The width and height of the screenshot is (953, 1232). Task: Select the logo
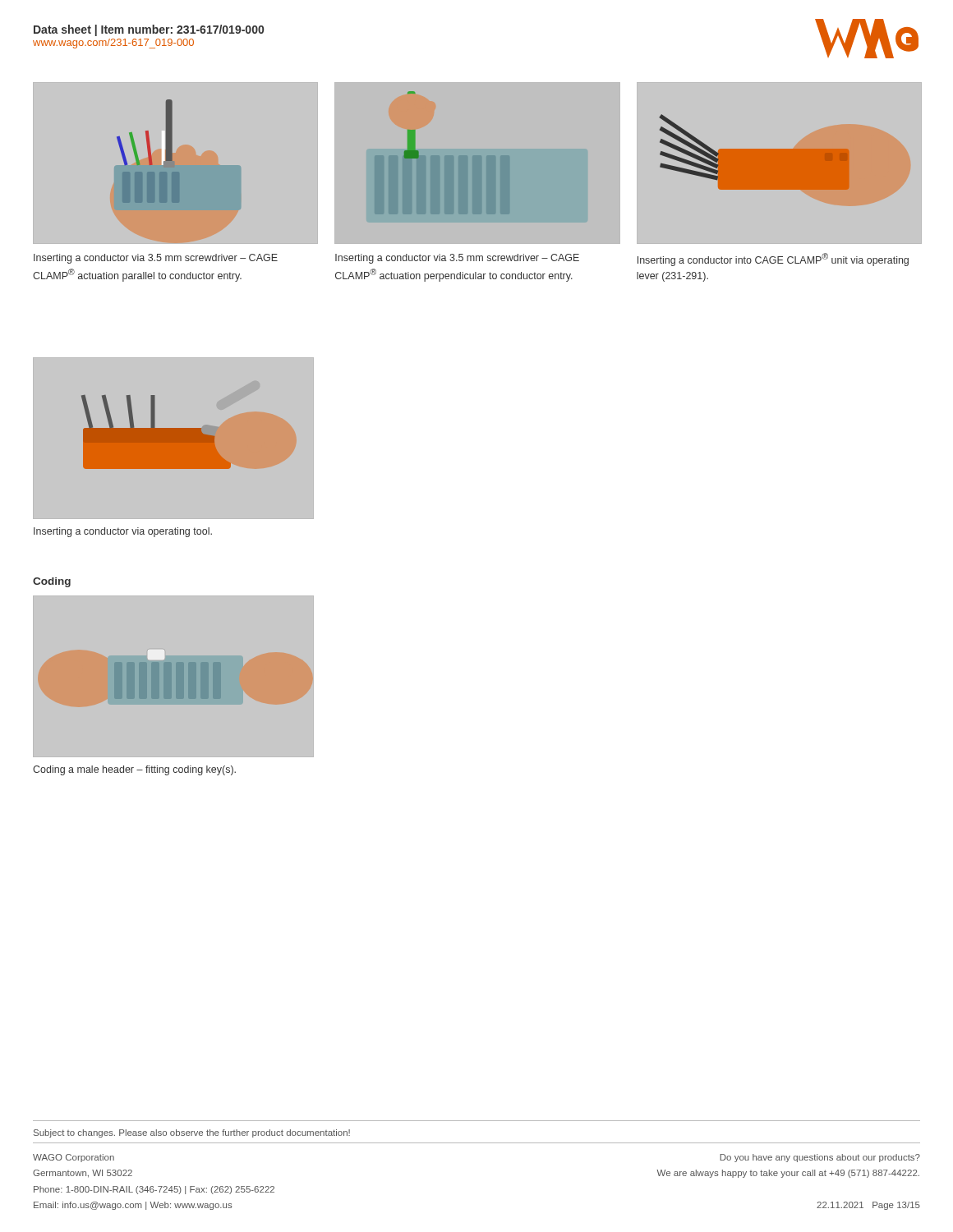[867, 39]
